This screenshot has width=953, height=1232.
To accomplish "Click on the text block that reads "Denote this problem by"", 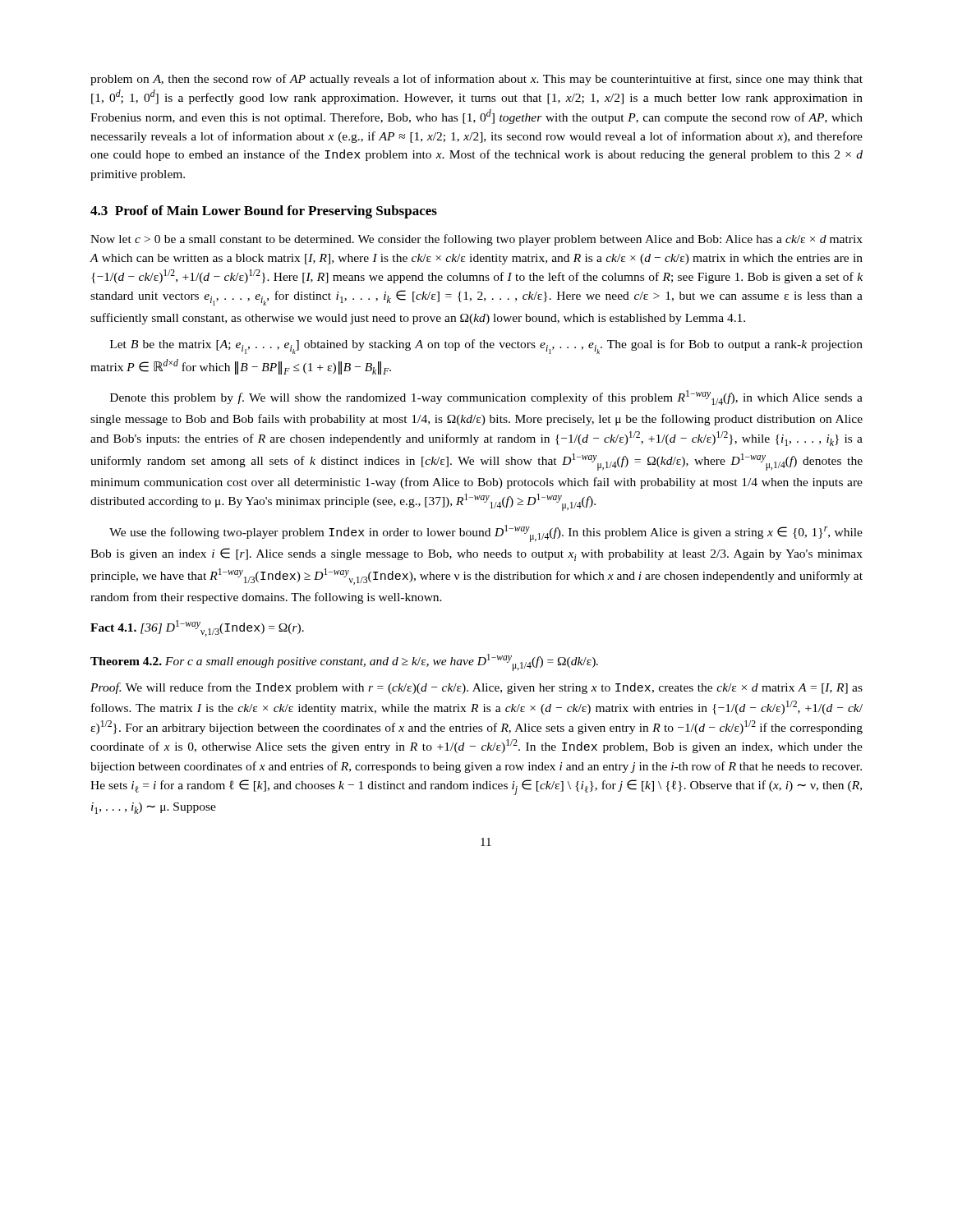I will (x=476, y=451).
